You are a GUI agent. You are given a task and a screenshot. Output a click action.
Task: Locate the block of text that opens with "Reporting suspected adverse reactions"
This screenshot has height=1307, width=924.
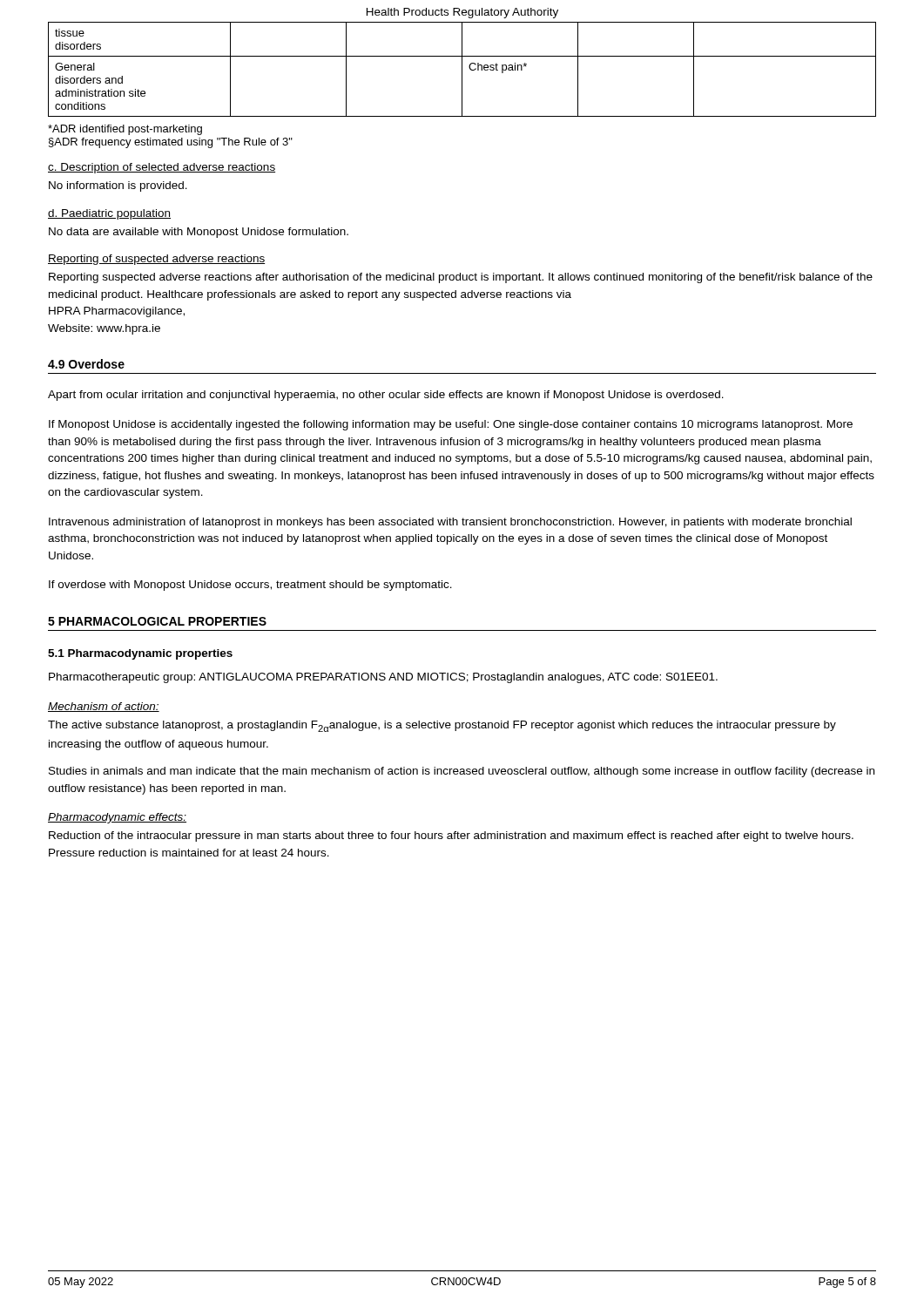(460, 302)
